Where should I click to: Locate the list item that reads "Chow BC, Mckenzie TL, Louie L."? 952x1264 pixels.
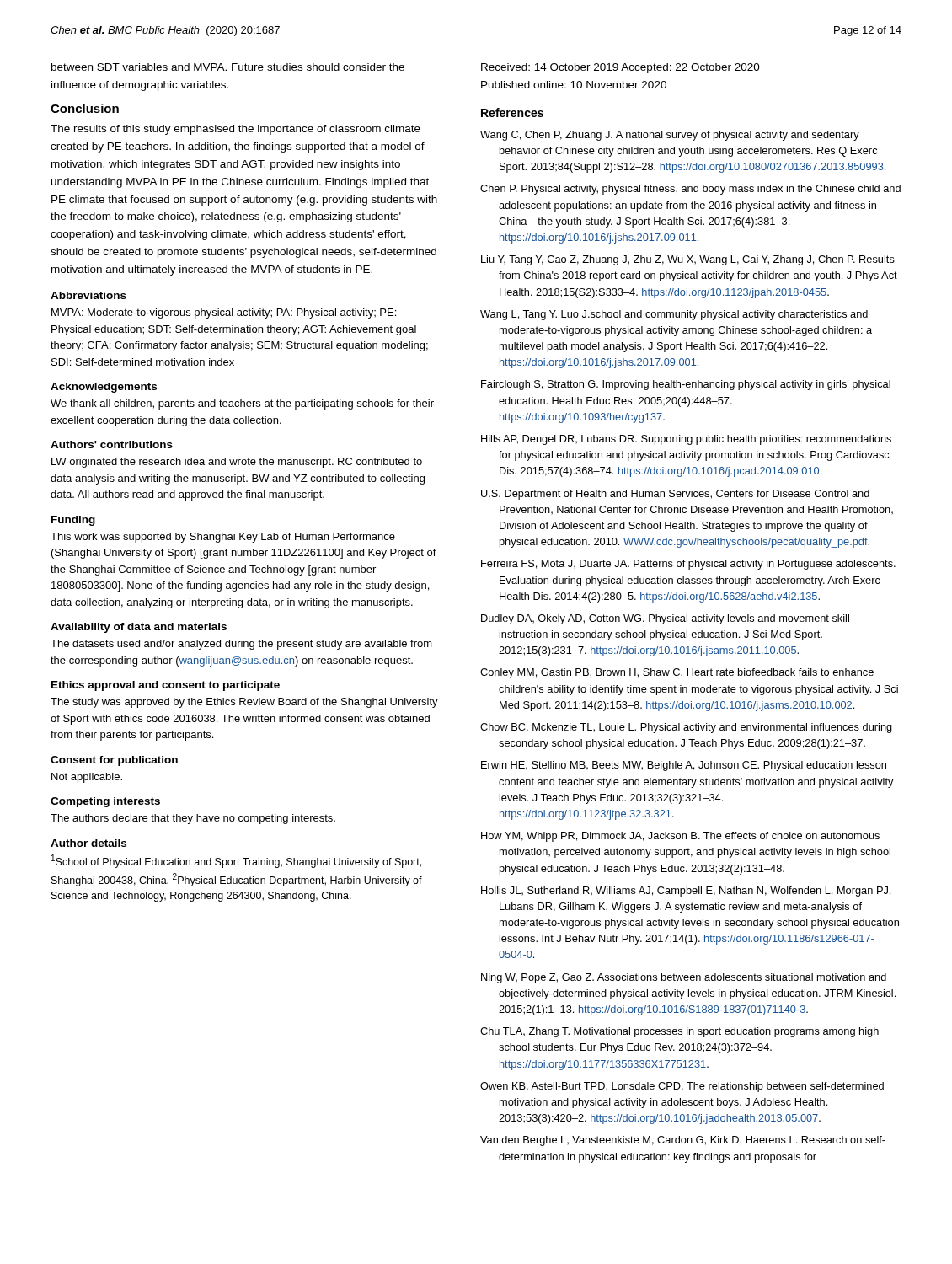point(686,735)
